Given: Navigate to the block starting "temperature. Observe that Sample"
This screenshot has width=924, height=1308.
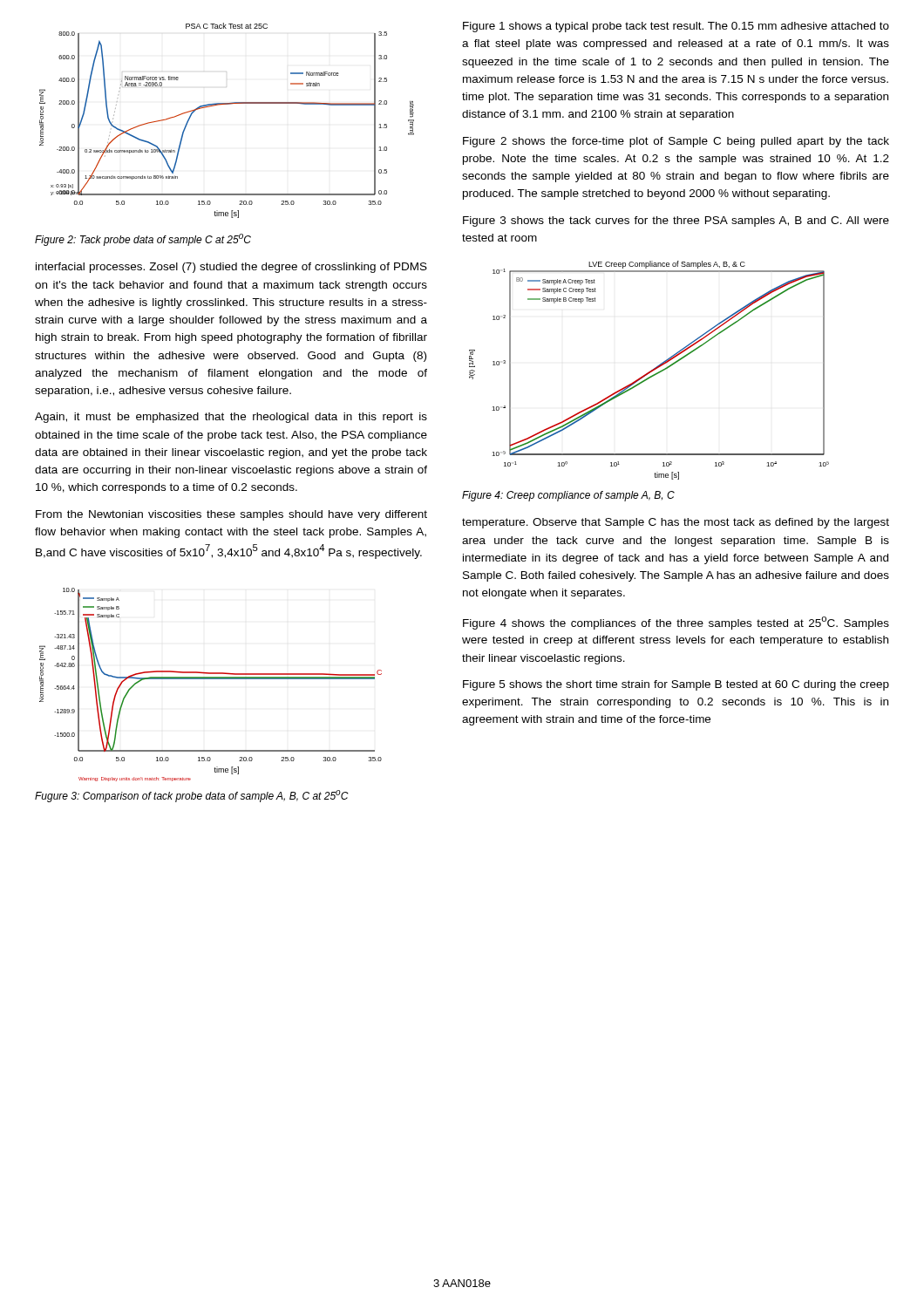Looking at the screenshot, I should [676, 558].
